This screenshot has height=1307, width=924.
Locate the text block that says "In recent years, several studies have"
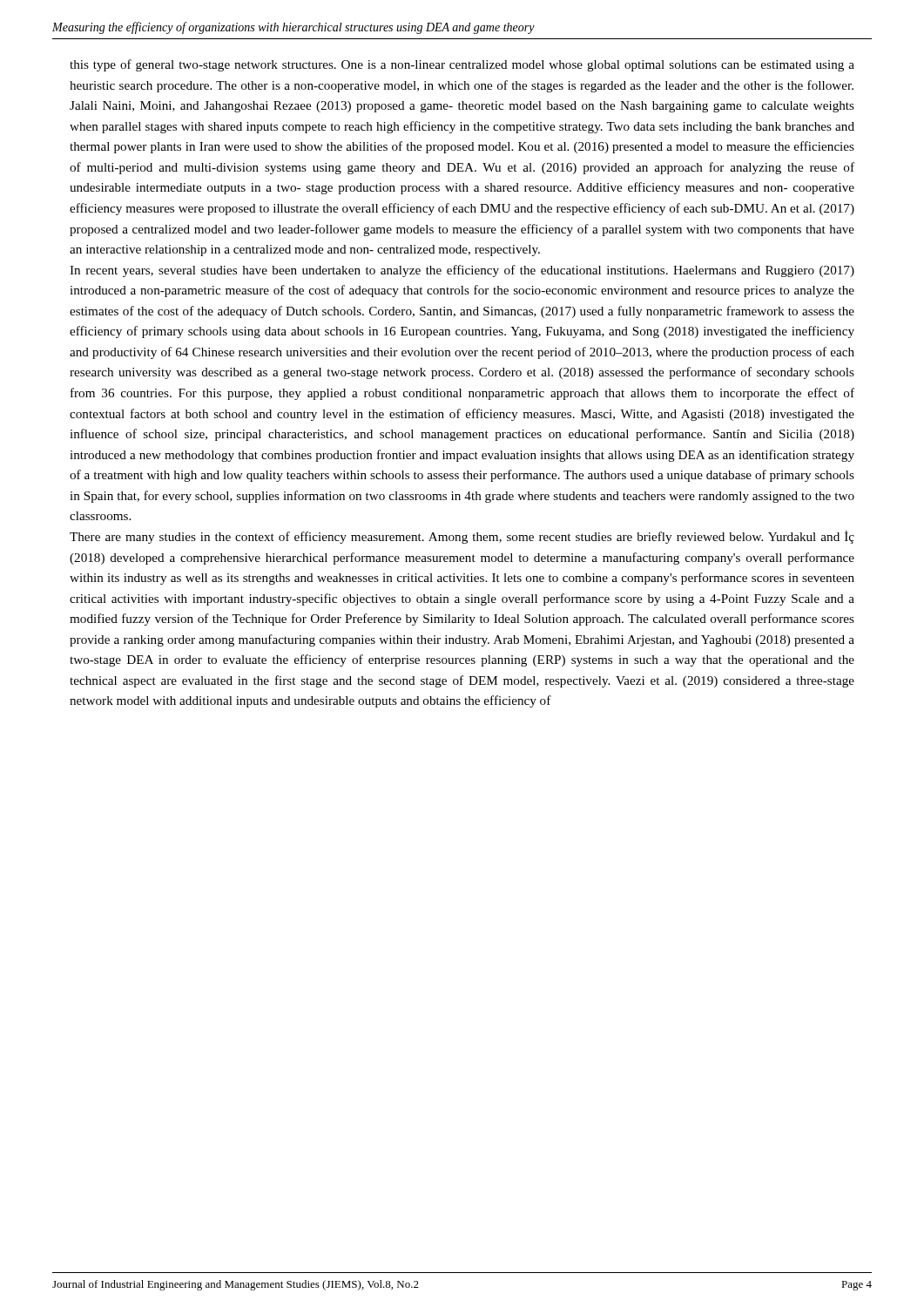[462, 392]
